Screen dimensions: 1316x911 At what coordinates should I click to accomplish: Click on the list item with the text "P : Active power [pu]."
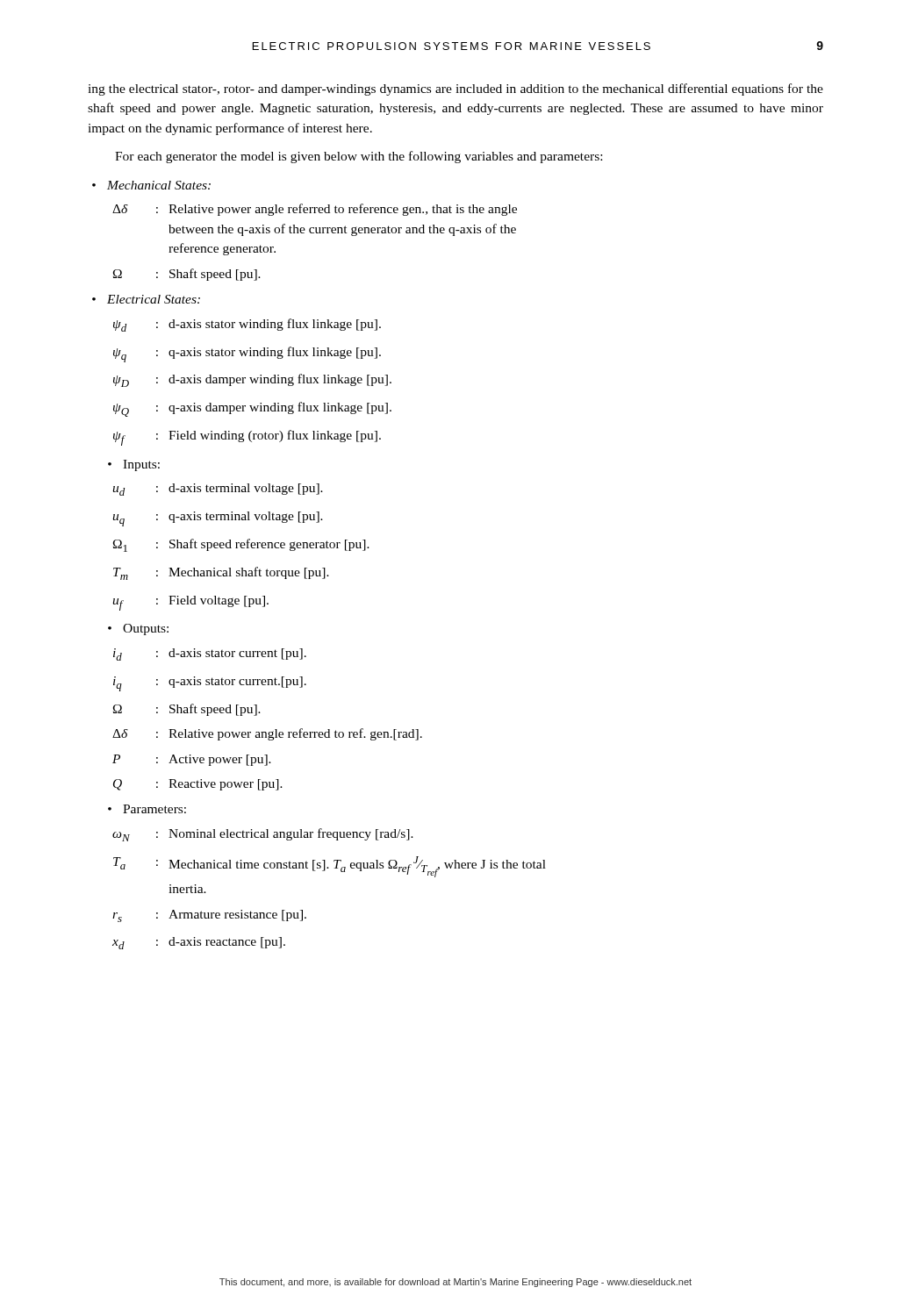coord(192,759)
